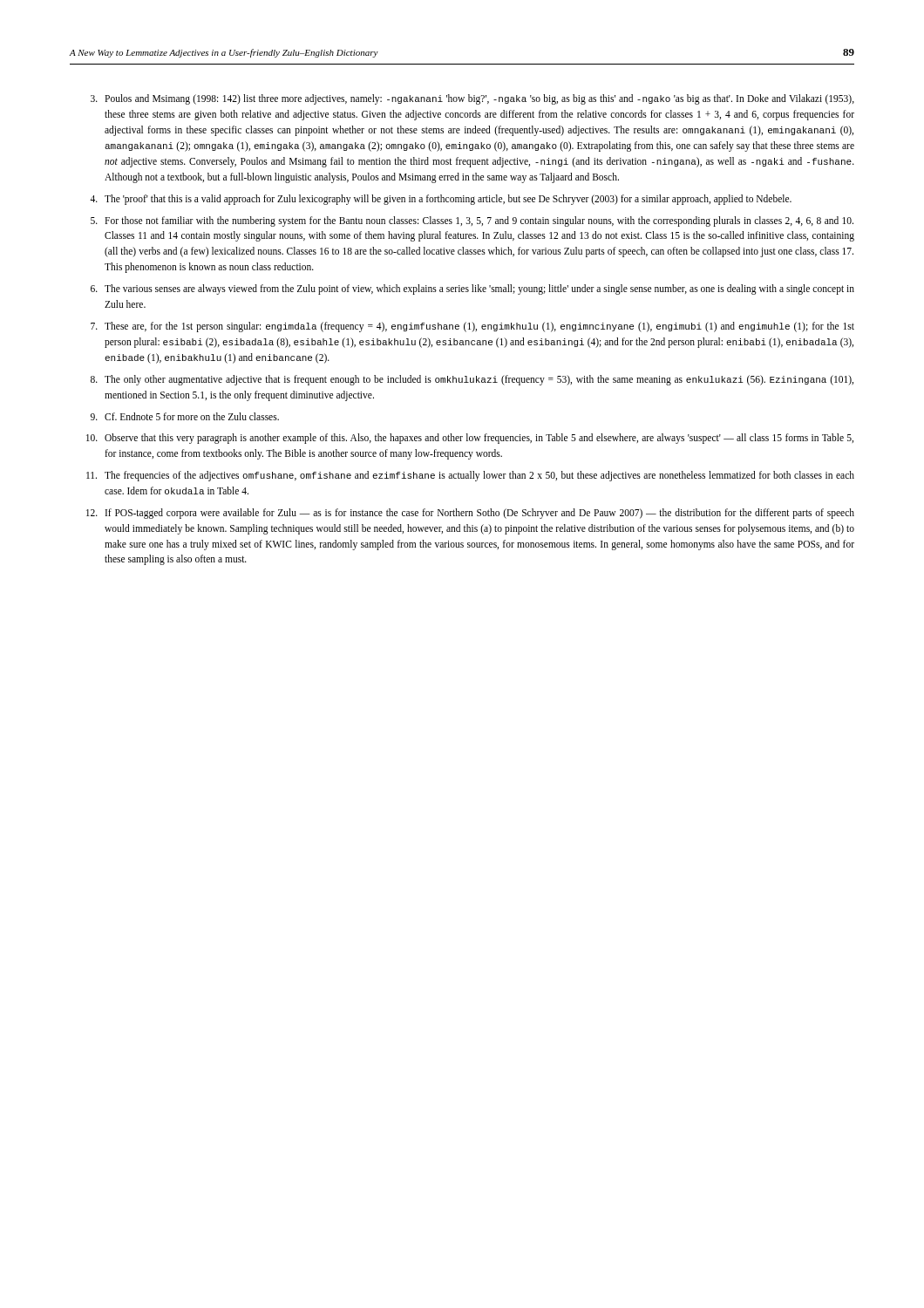Point to the block starting "12. If POS-tagged corpora were"
This screenshot has height=1308, width=924.
(462, 537)
